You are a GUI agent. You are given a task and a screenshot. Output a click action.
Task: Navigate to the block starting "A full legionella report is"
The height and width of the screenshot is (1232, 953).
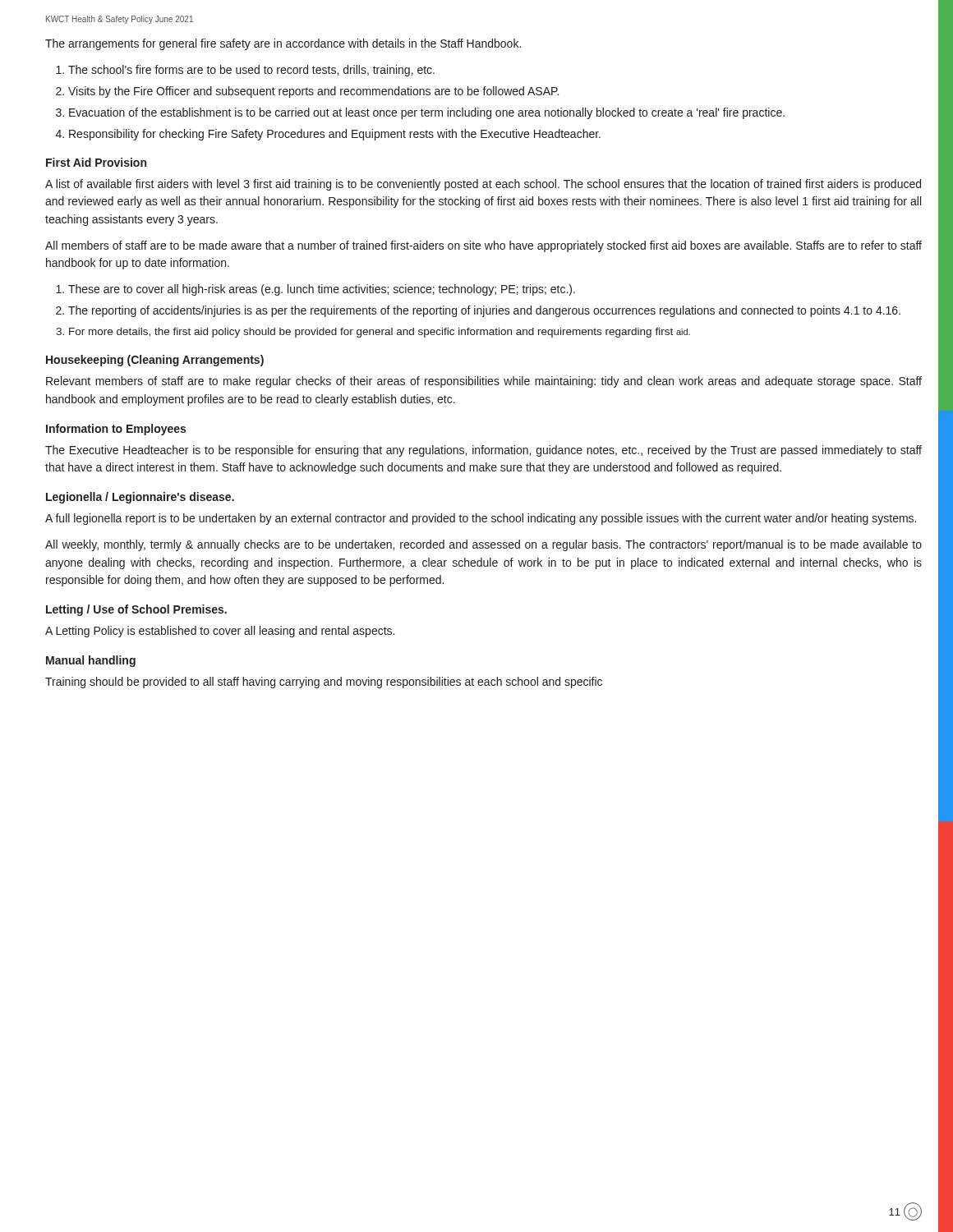click(483, 519)
